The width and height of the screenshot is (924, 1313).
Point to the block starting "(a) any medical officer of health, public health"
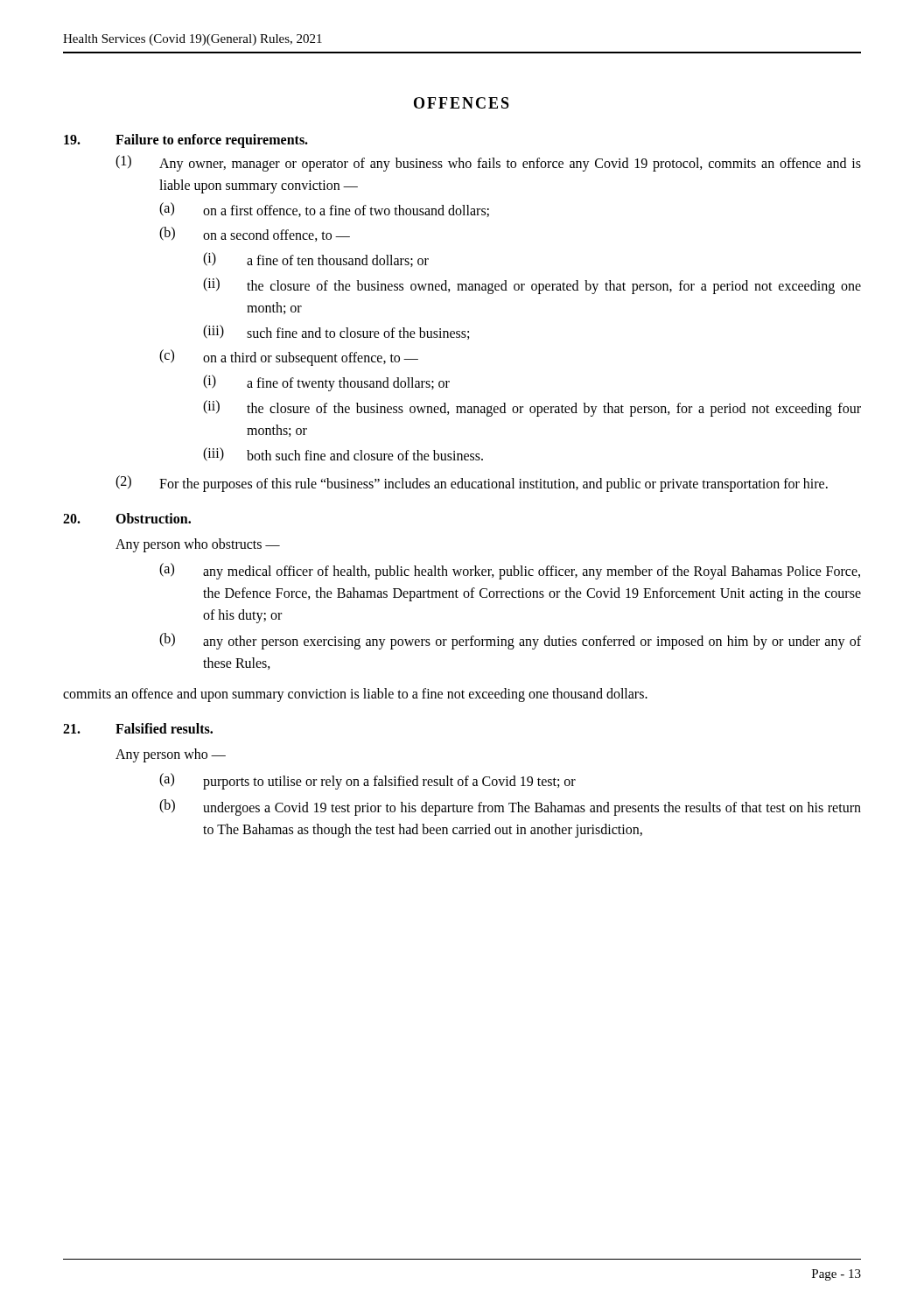pyautogui.click(x=510, y=594)
